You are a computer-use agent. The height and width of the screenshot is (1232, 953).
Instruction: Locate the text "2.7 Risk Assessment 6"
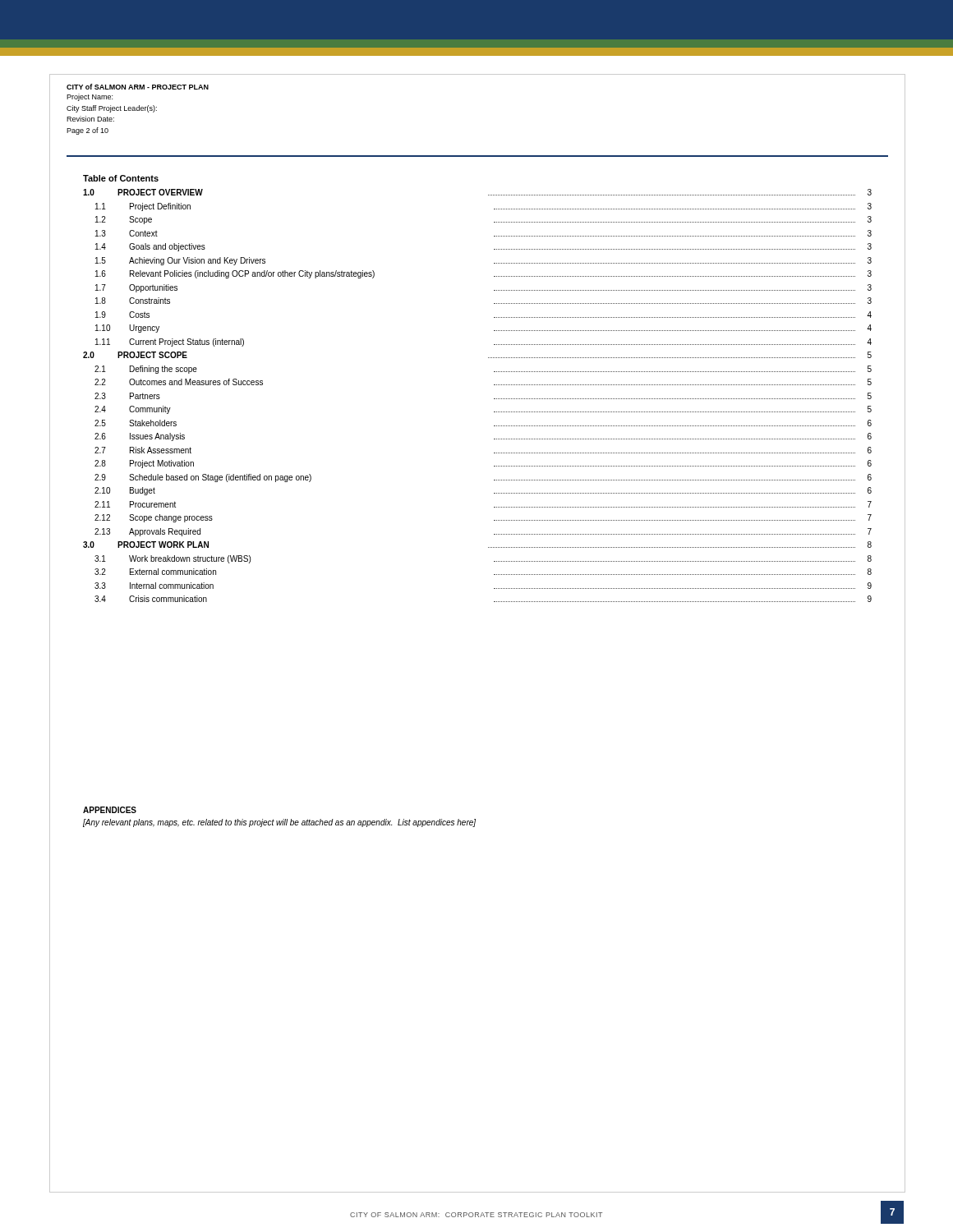point(169,450)
